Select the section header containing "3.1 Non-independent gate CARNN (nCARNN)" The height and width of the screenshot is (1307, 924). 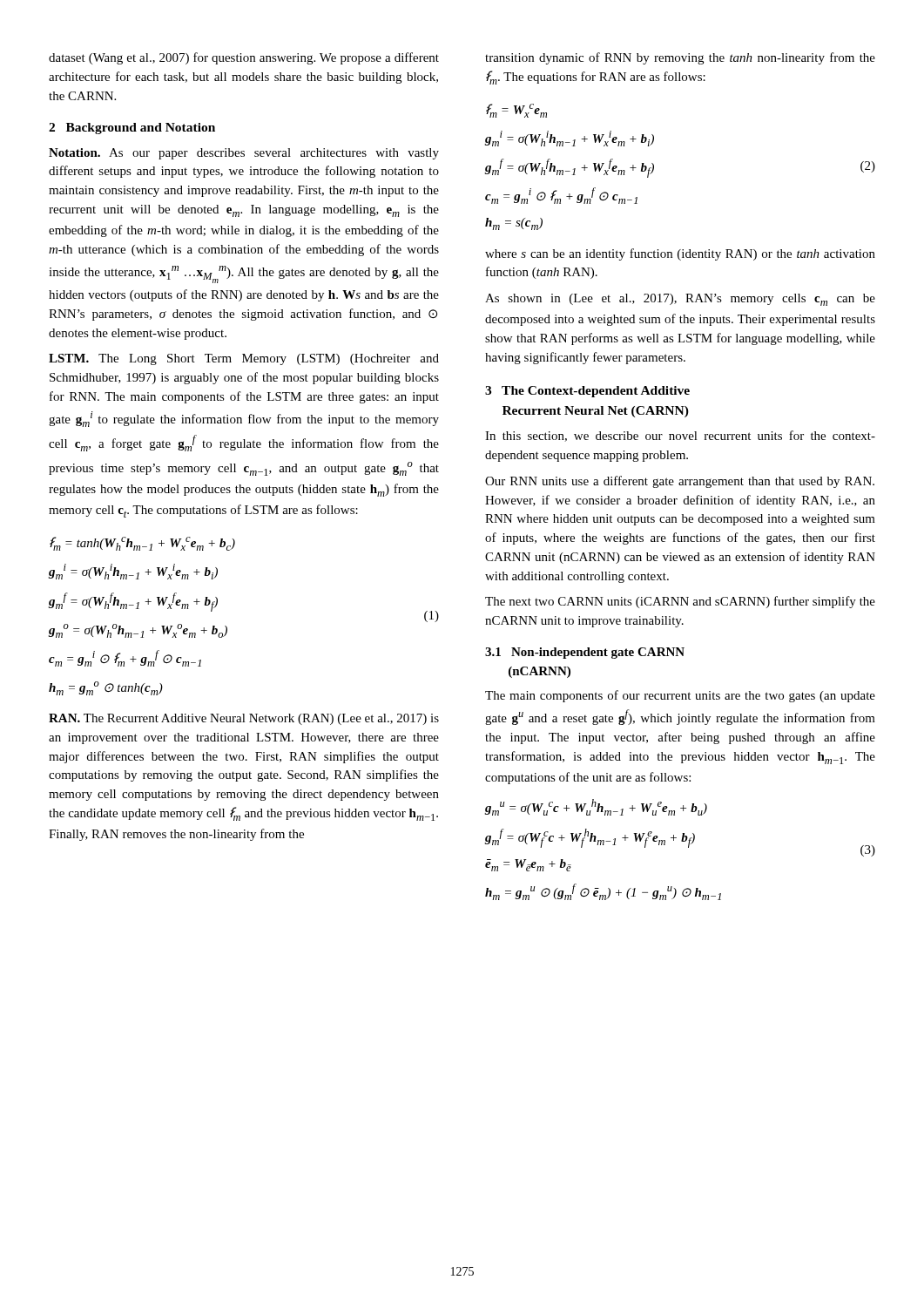pos(585,661)
